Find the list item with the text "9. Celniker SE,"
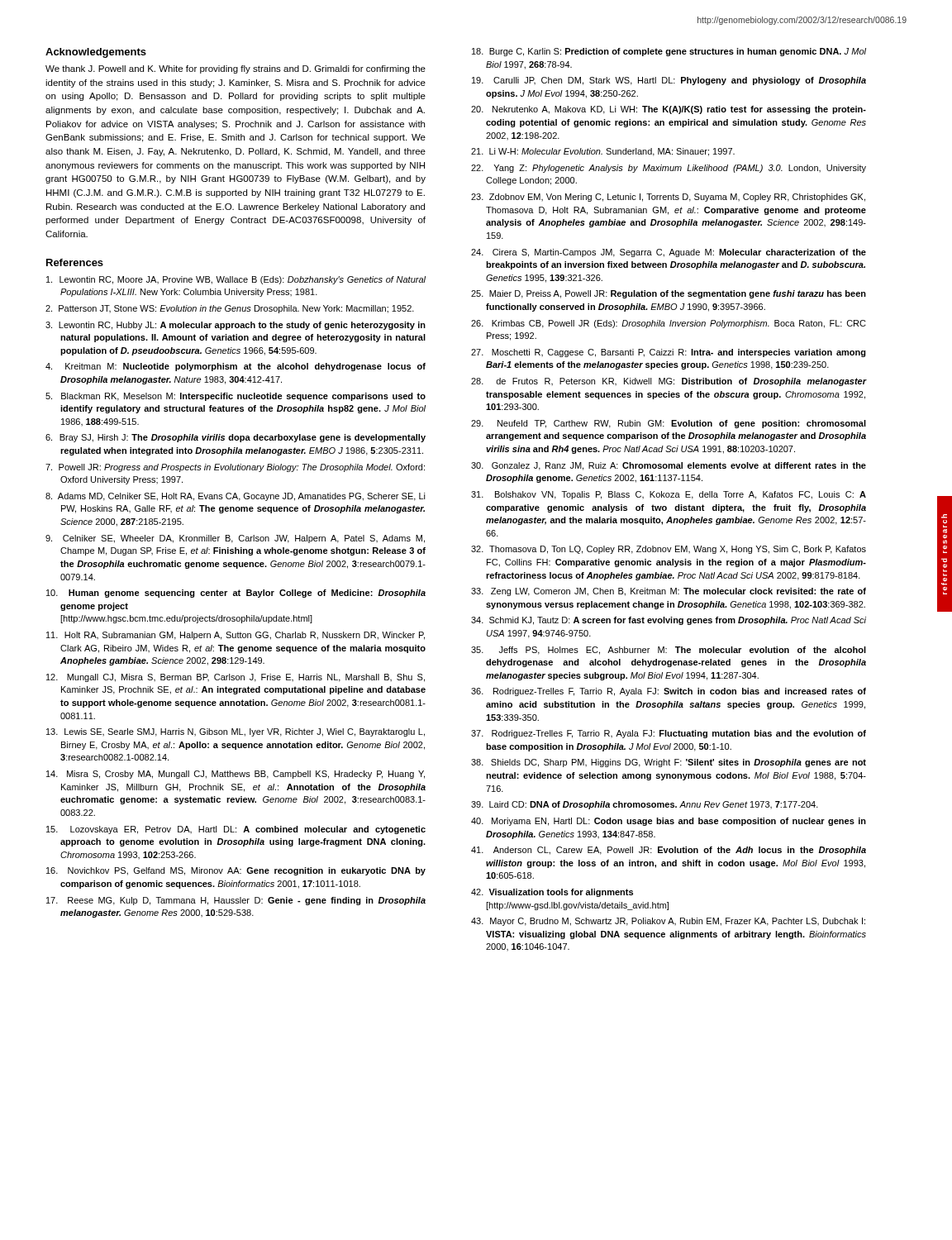 click(235, 557)
